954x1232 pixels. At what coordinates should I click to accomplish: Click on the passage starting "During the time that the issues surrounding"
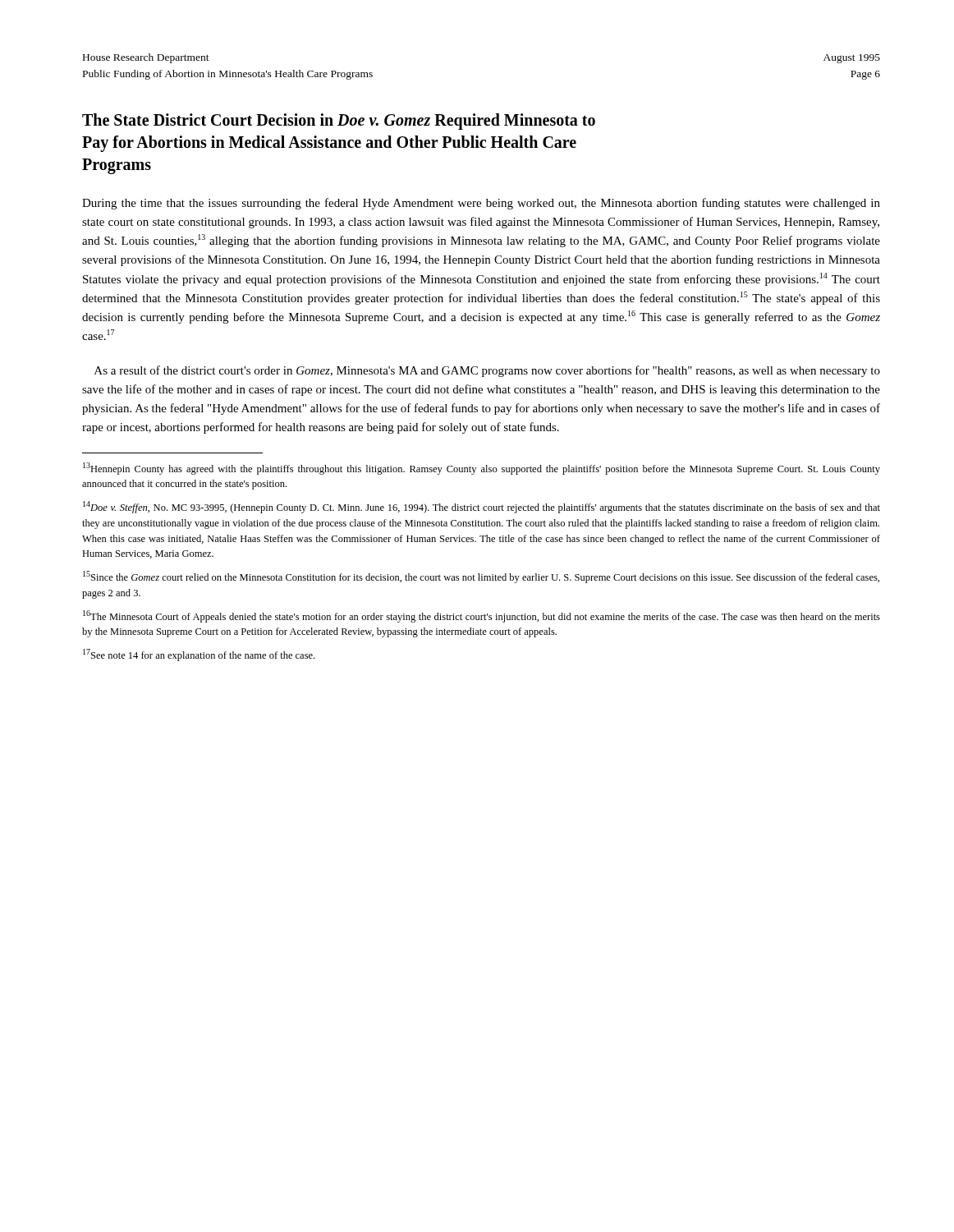481,269
